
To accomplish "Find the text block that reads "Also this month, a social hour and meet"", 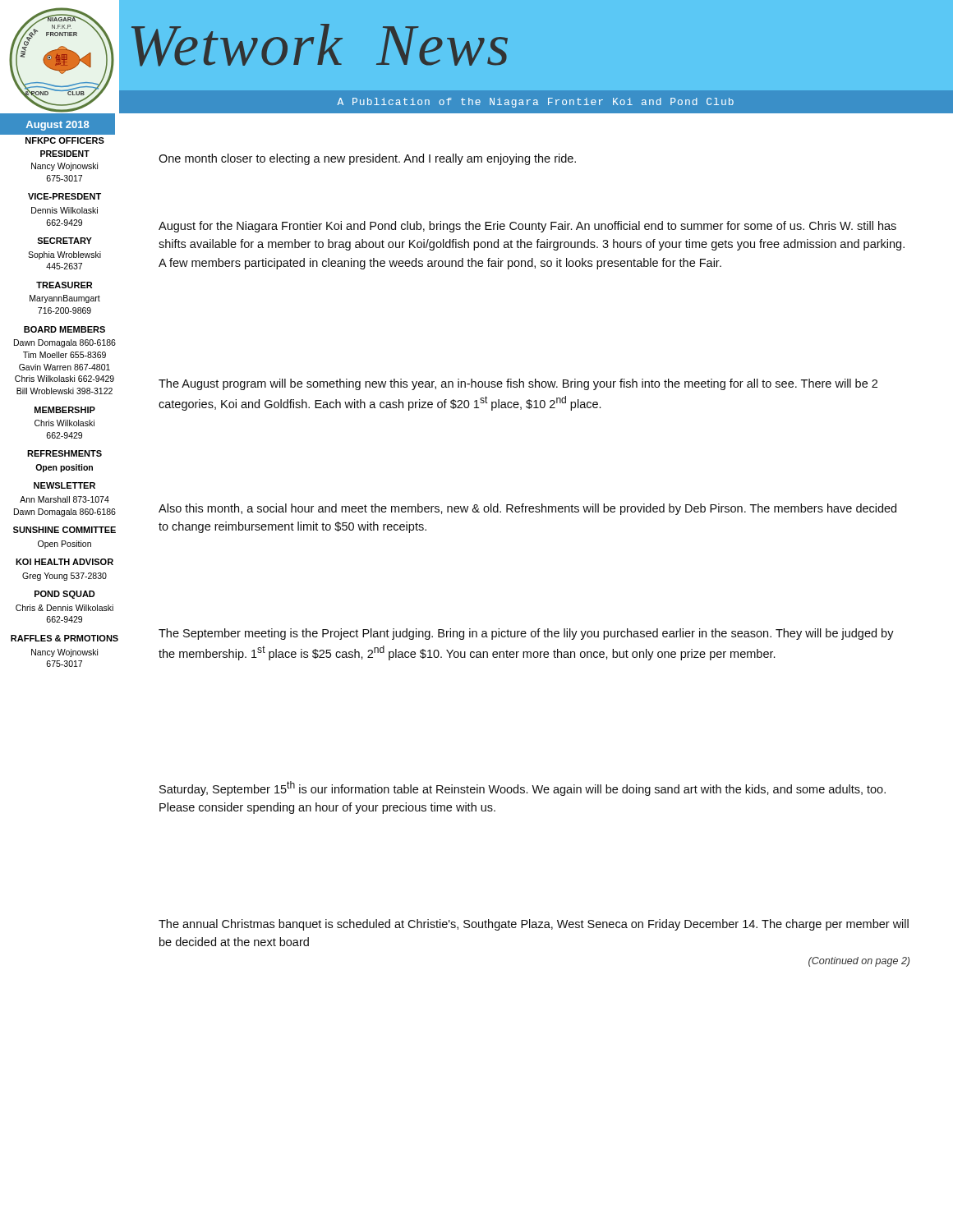I will (527, 509).
